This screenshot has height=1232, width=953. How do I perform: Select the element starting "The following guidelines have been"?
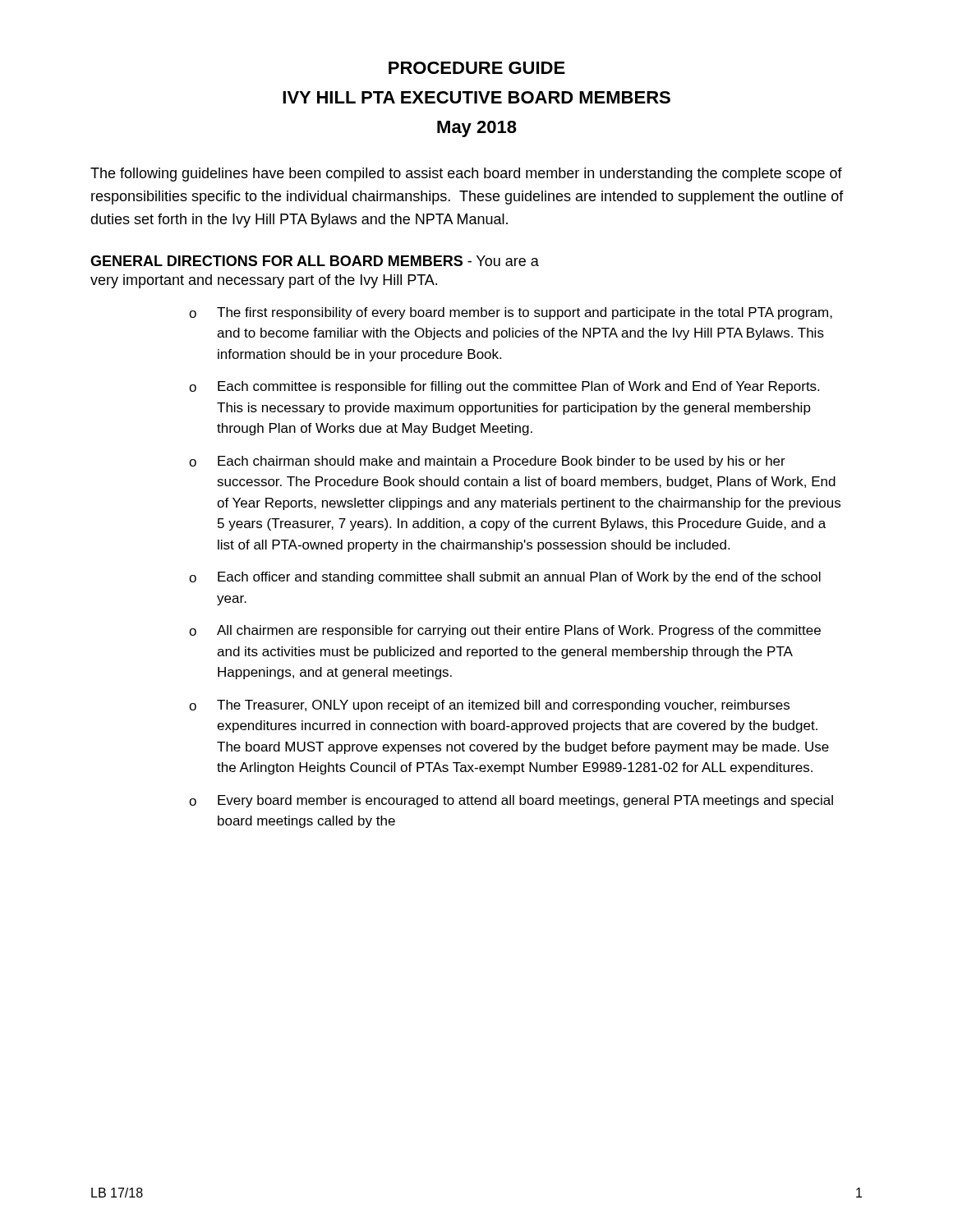point(467,196)
